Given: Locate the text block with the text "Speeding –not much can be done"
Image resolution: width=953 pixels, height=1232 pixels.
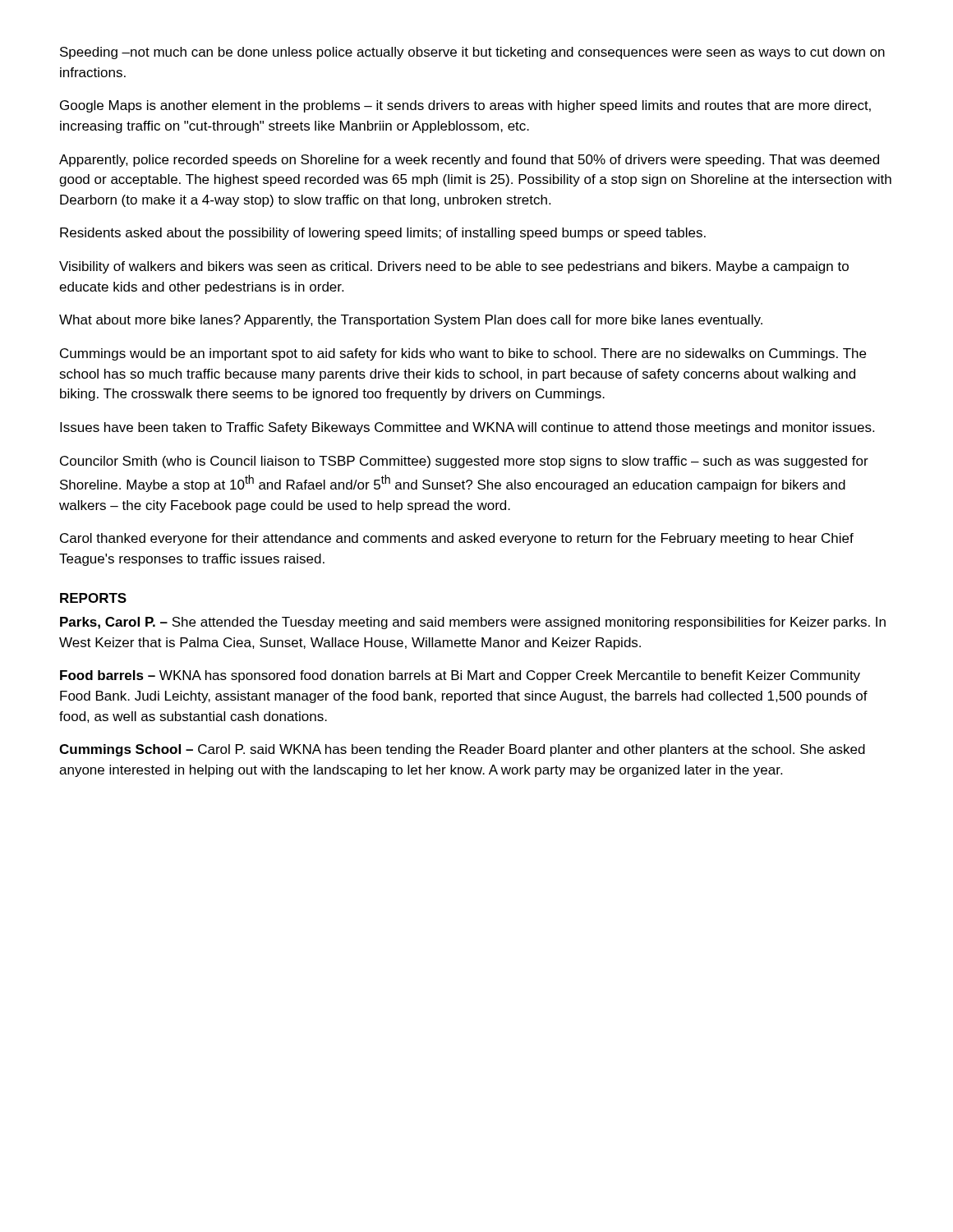Looking at the screenshot, I should (472, 62).
